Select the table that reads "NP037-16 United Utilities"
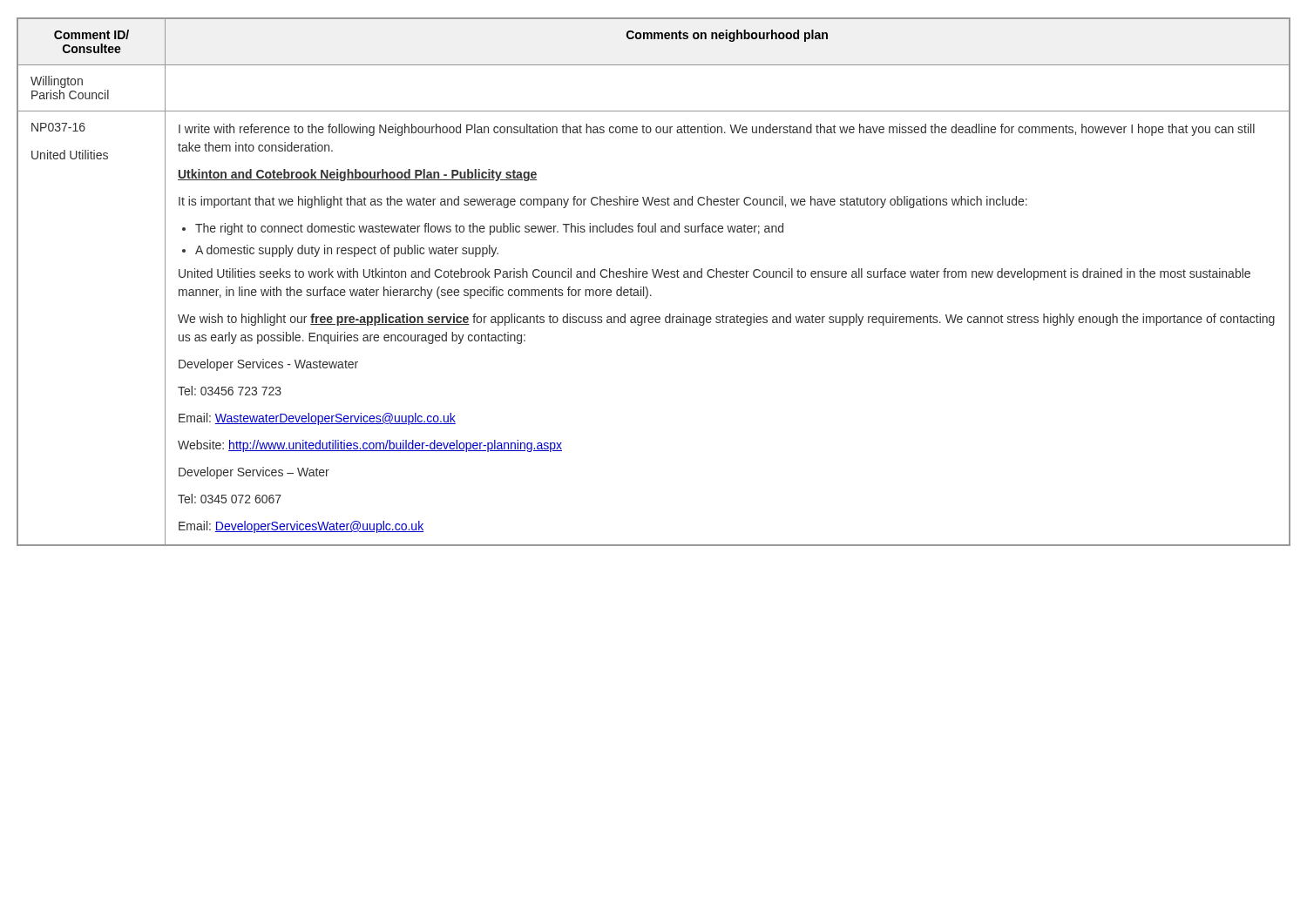Image resolution: width=1307 pixels, height=924 pixels. tap(654, 282)
